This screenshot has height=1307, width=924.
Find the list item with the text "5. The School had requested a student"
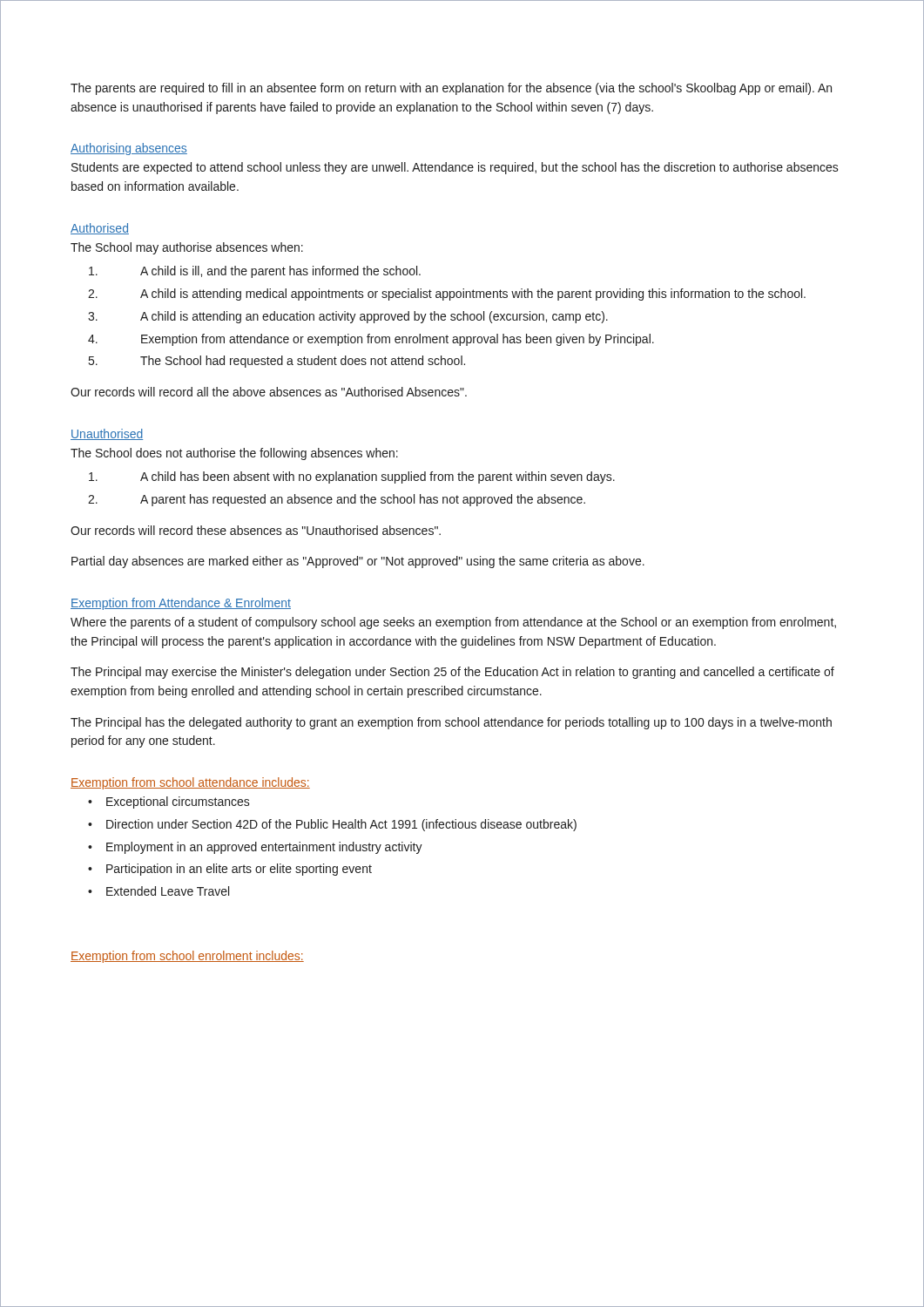[462, 362]
